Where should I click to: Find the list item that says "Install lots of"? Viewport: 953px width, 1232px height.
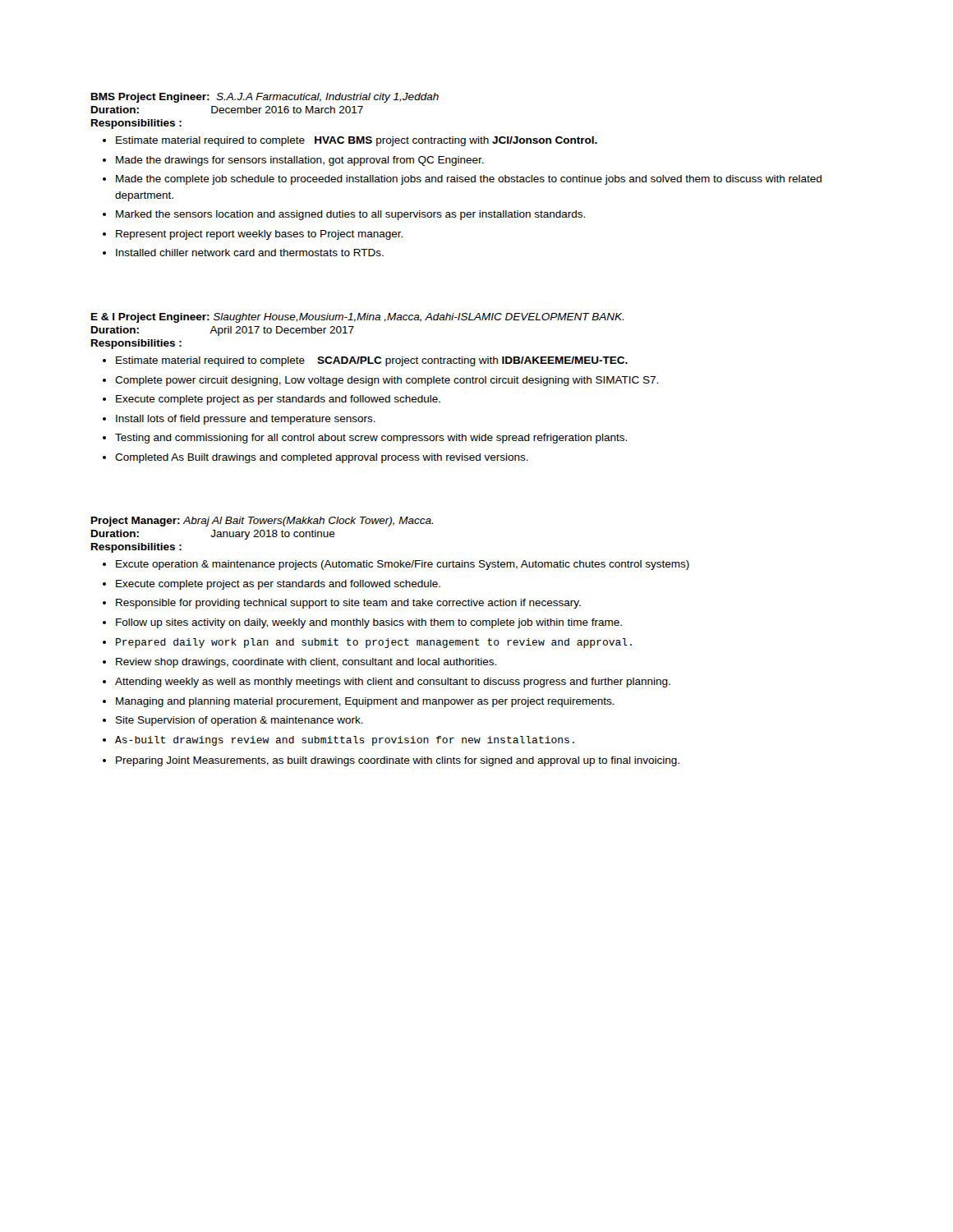[239, 420]
